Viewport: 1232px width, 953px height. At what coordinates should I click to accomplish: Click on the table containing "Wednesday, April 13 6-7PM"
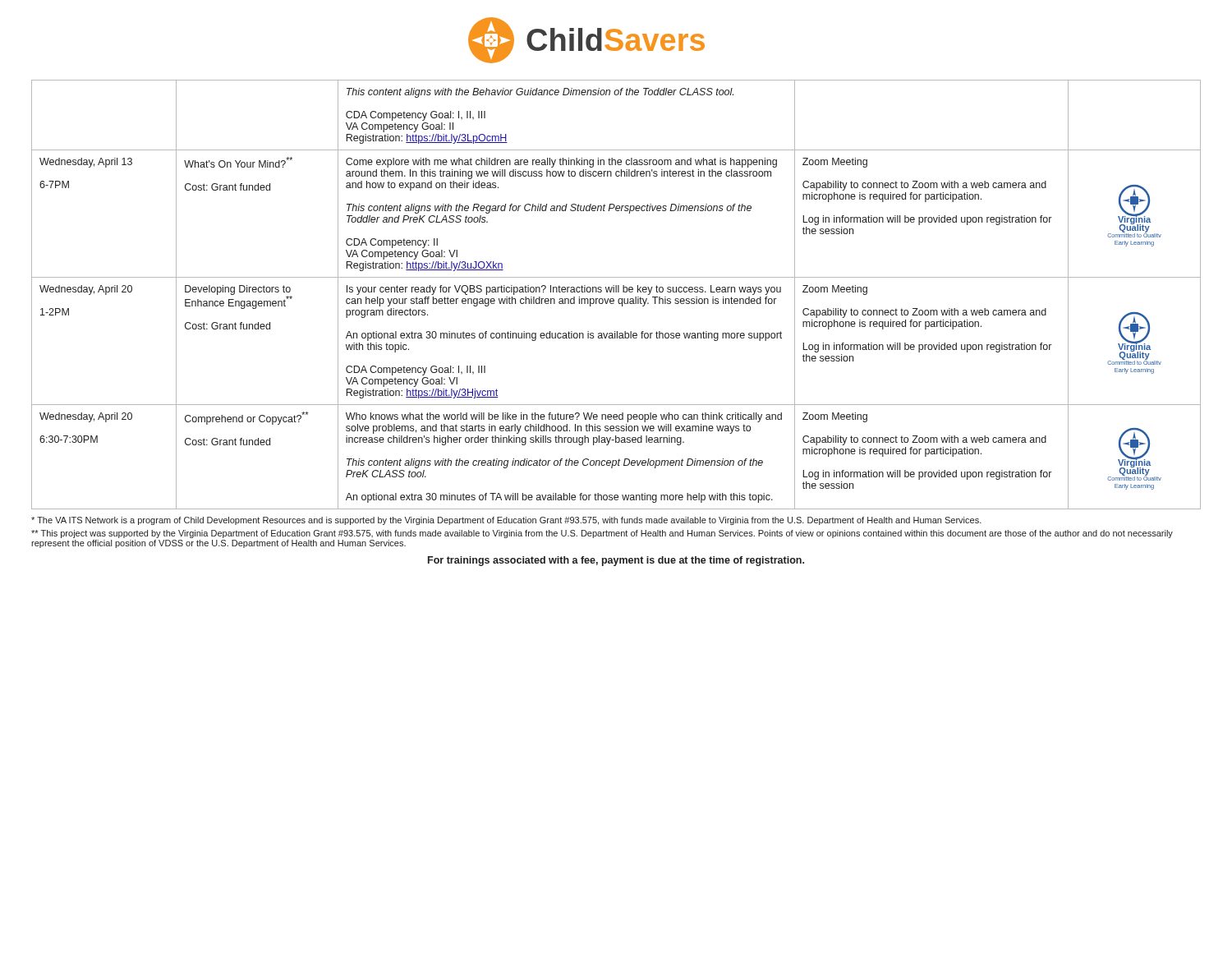pyautogui.click(x=616, y=295)
